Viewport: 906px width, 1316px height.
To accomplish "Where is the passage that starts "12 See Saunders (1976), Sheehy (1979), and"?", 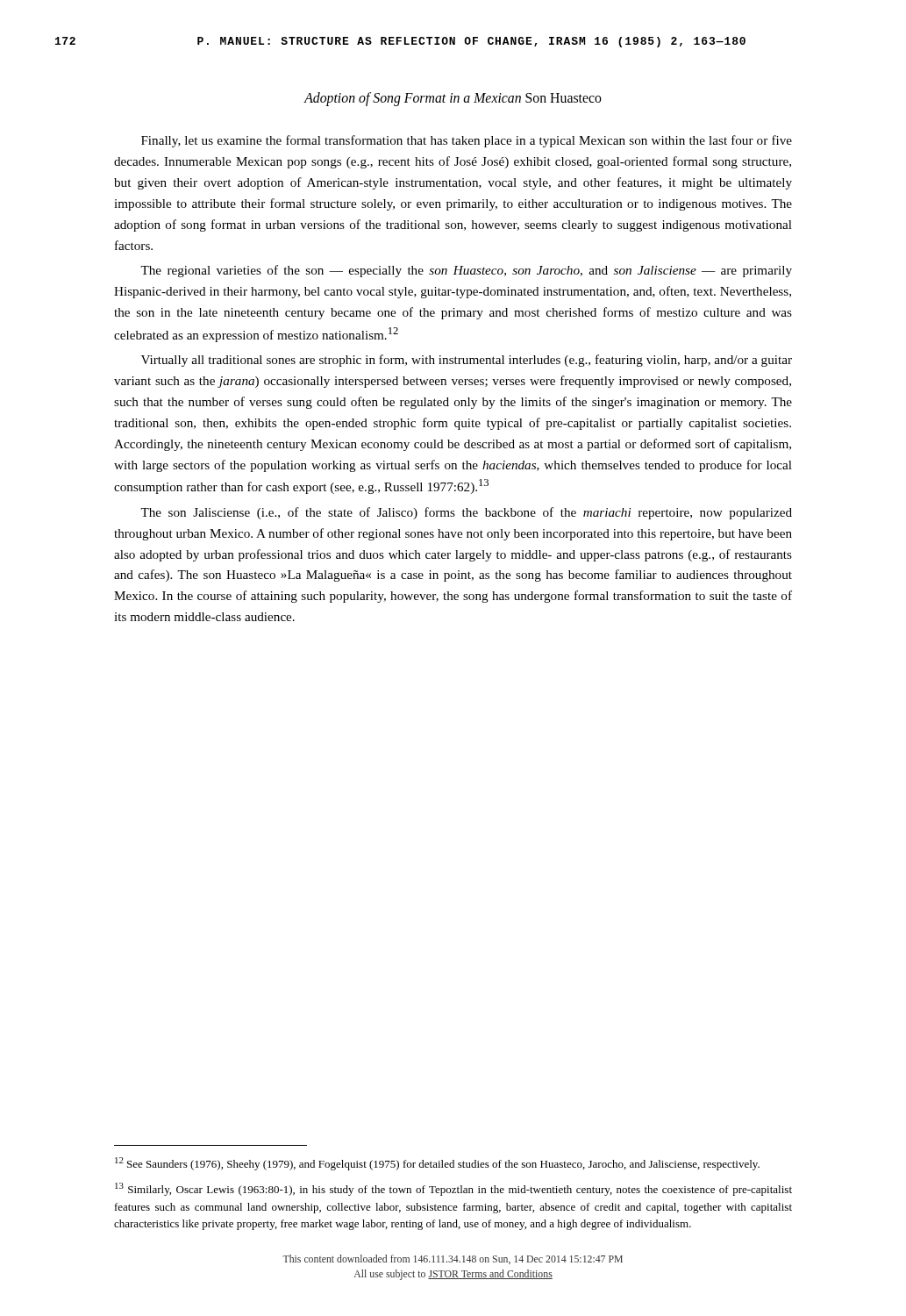I will click(x=437, y=1163).
